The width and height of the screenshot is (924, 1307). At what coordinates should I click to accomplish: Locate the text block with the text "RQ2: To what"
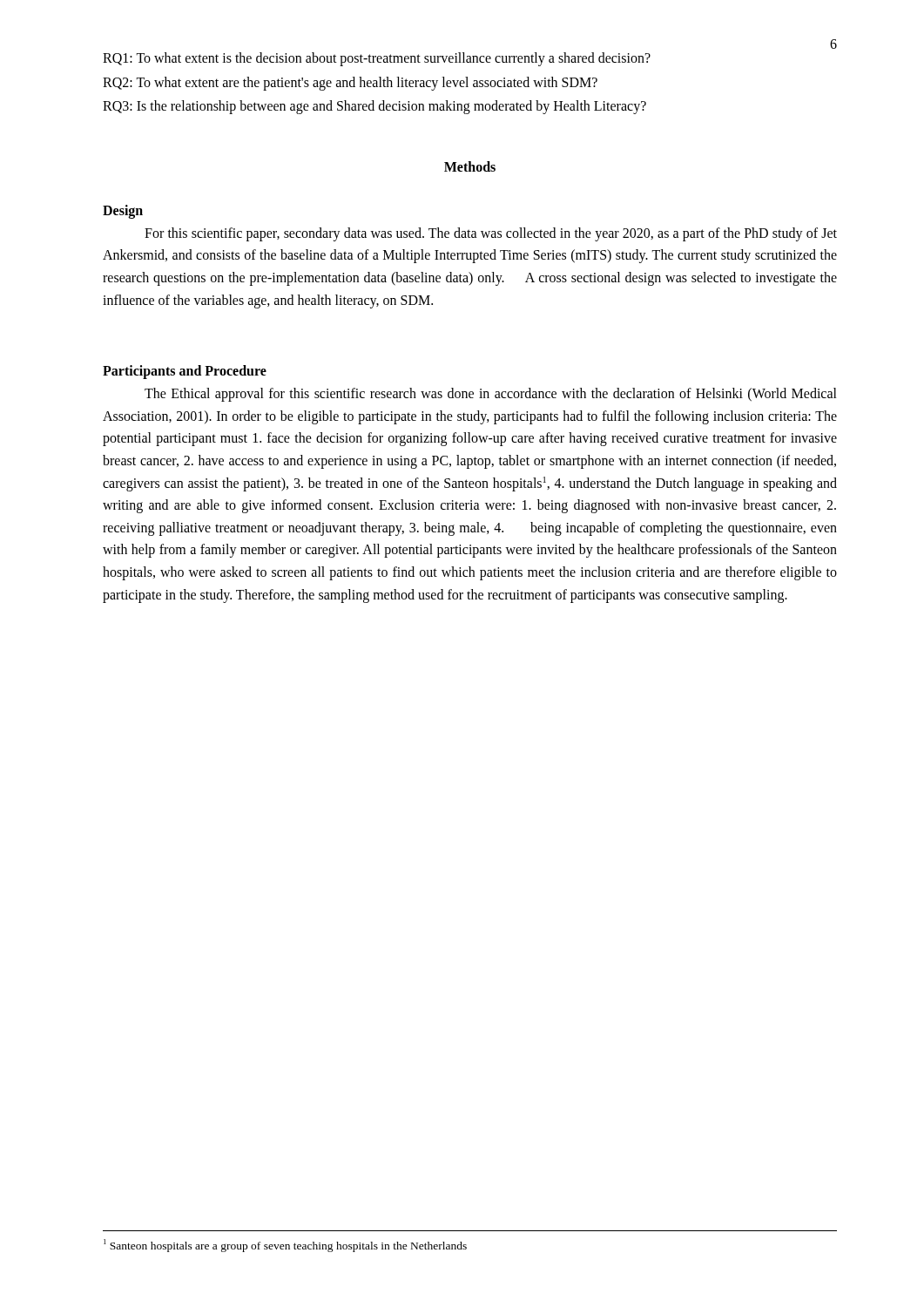350,82
